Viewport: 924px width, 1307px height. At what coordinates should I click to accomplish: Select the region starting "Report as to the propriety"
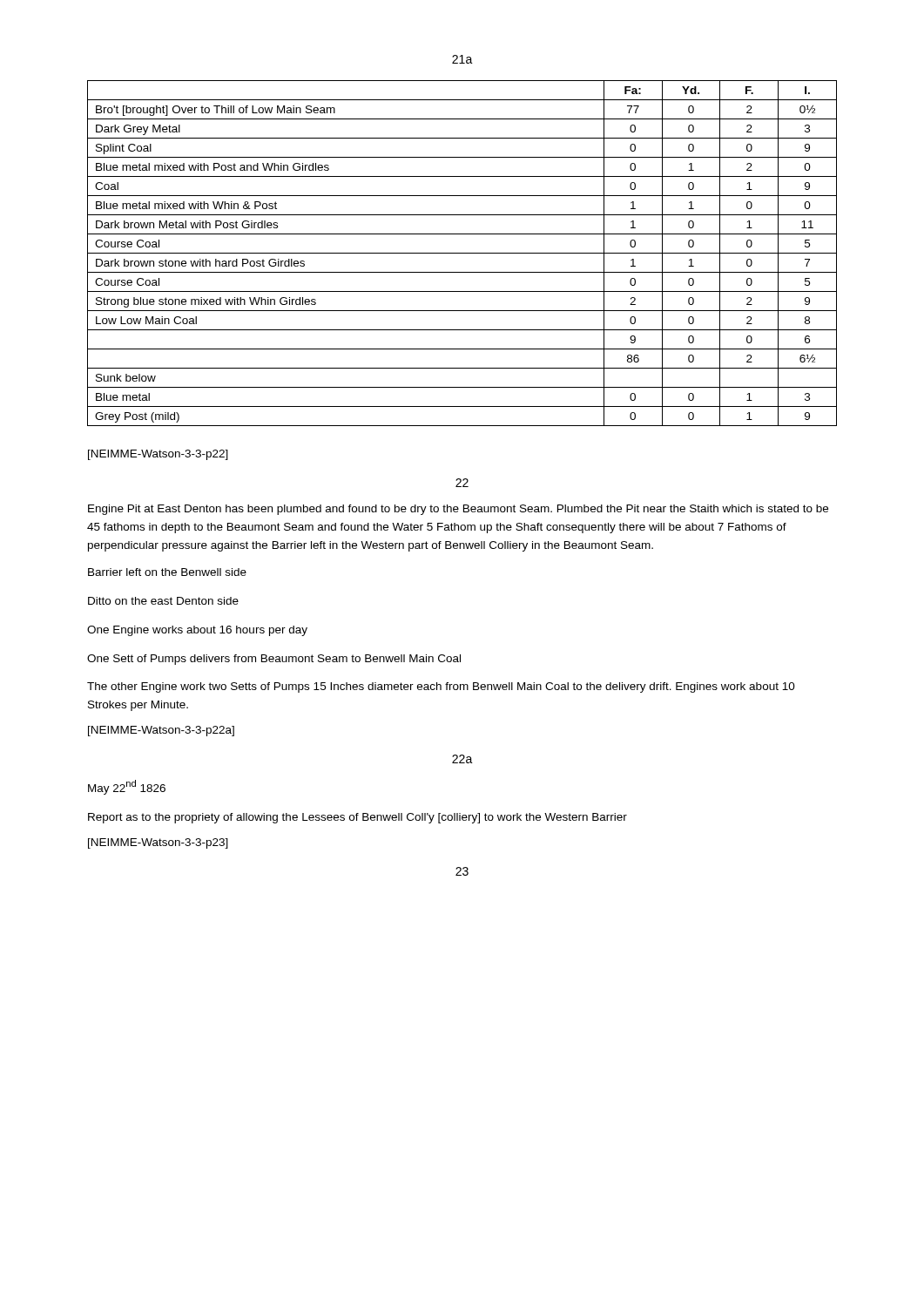[x=357, y=817]
